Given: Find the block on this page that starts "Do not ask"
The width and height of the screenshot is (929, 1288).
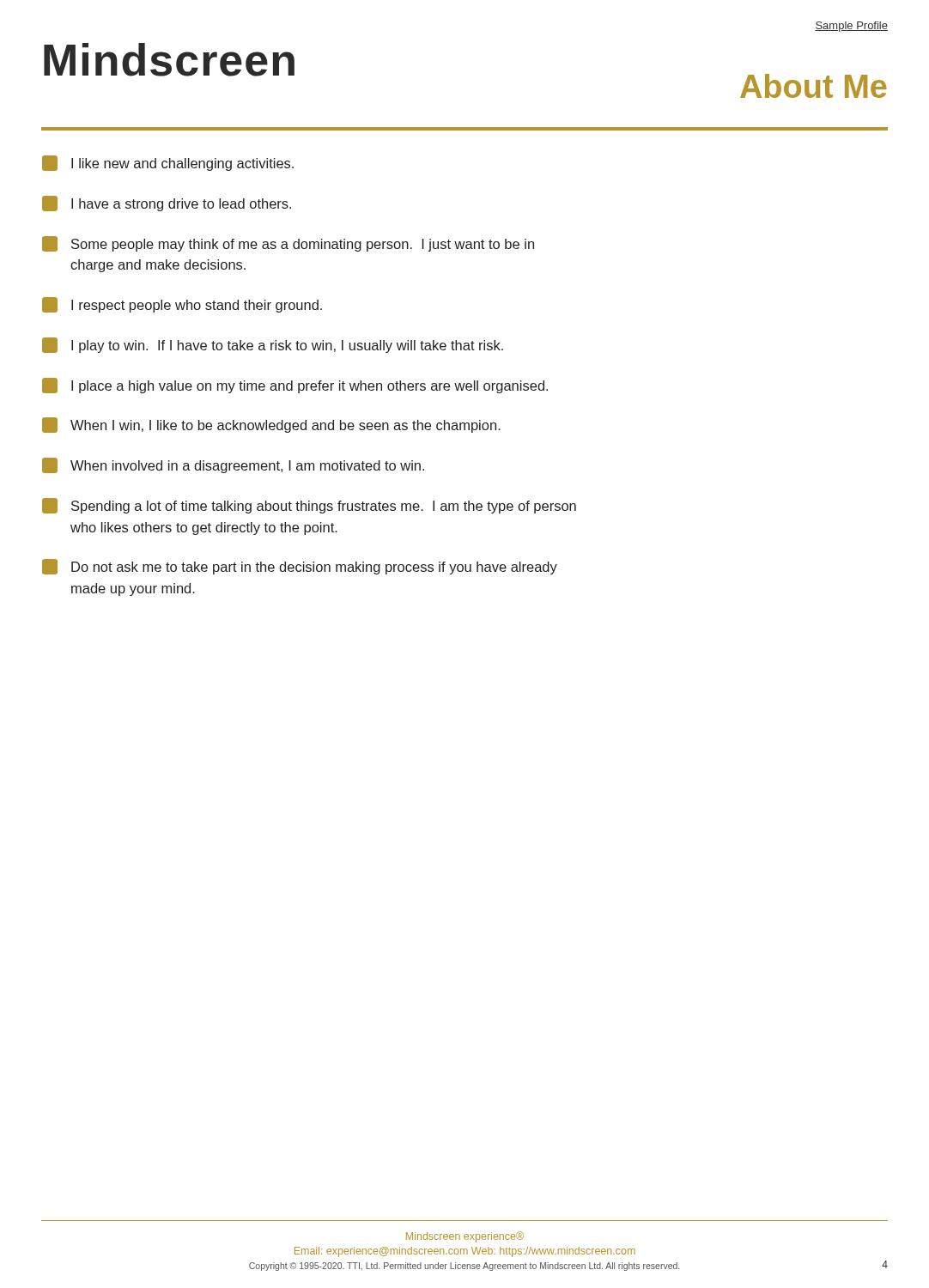Looking at the screenshot, I should pos(299,578).
